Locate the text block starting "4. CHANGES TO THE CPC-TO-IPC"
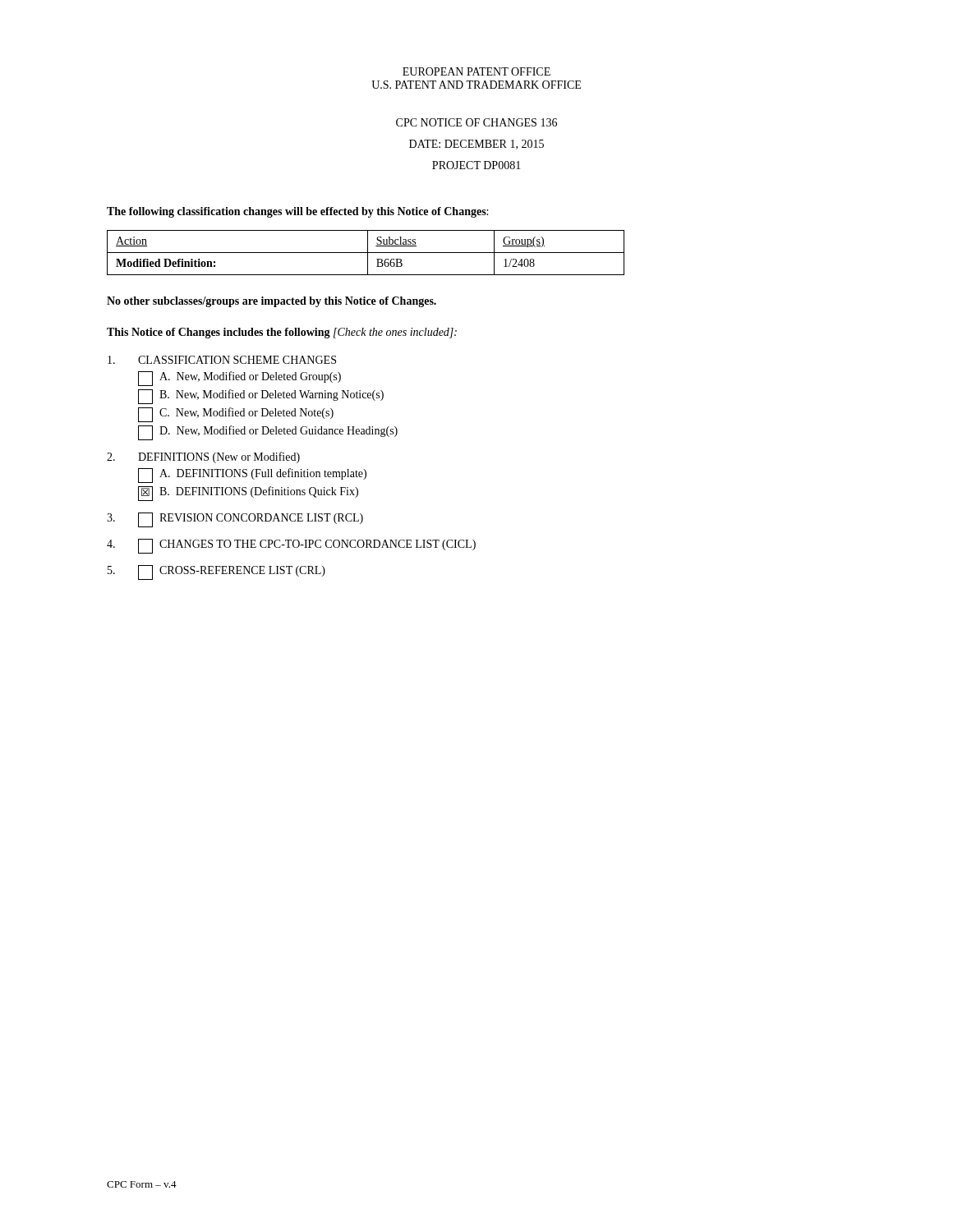Viewport: 953px width, 1232px height. tap(476, 547)
